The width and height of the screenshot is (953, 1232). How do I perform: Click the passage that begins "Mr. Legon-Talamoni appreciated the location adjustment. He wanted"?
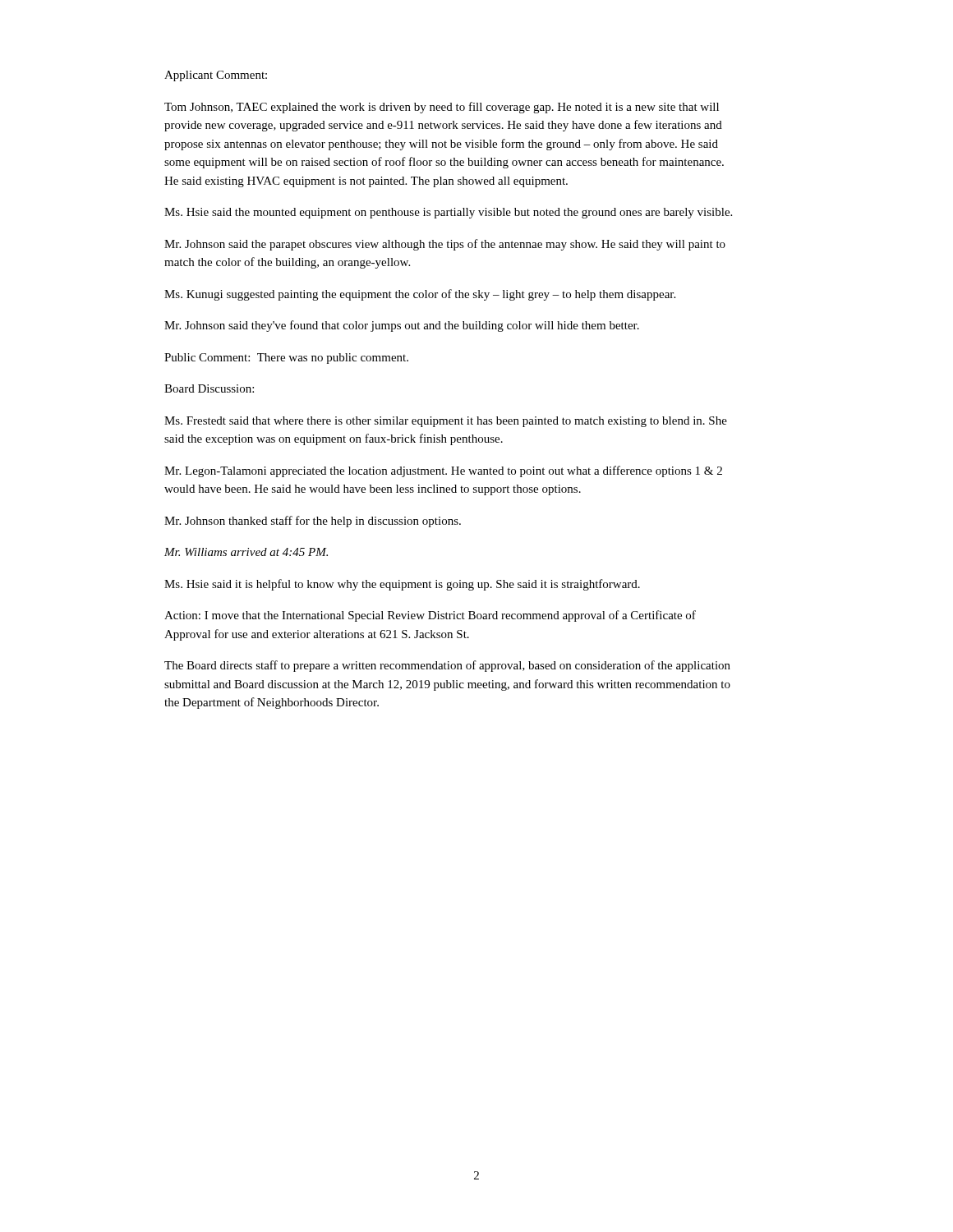click(x=444, y=479)
